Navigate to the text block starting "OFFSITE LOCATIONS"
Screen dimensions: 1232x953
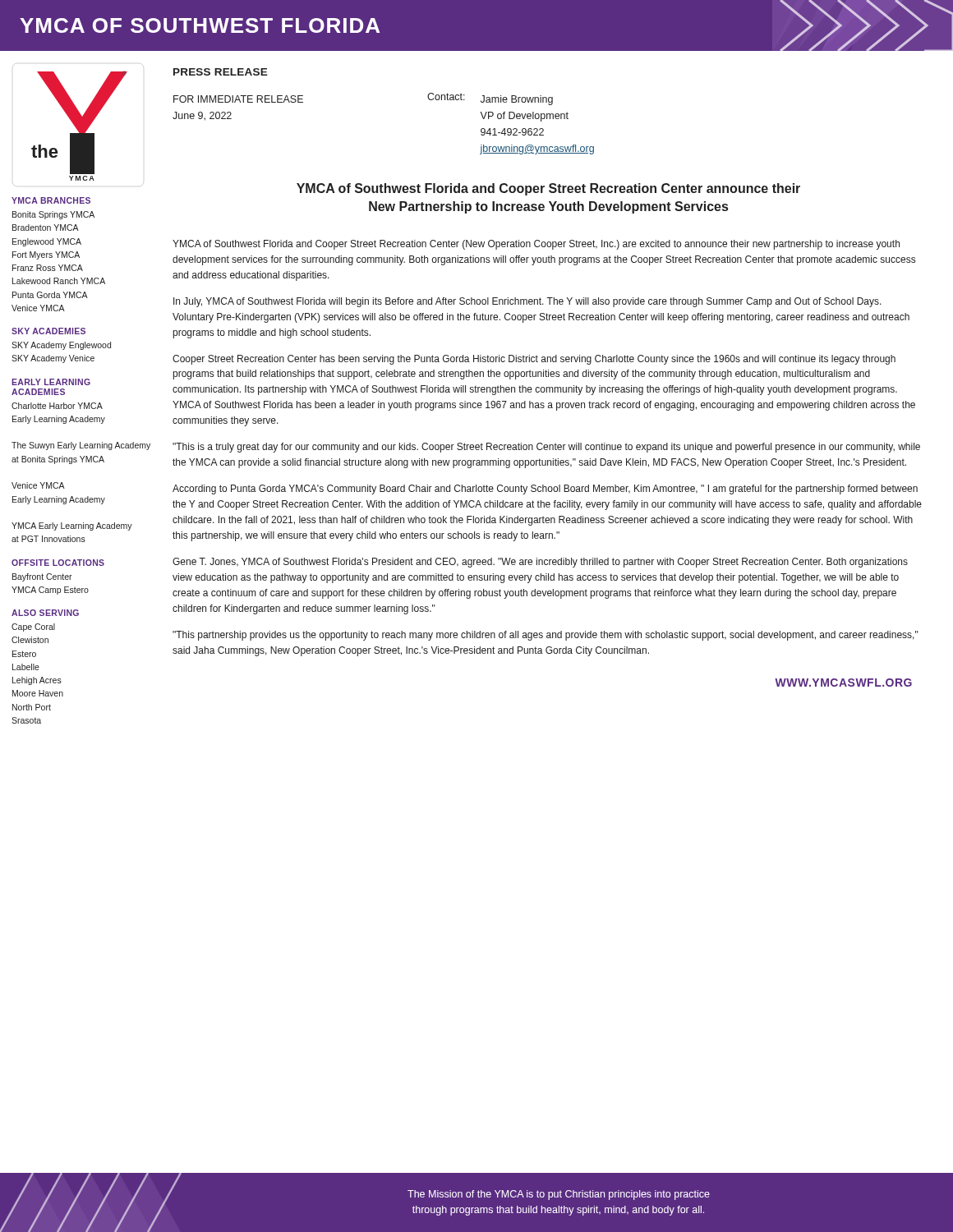coord(58,562)
